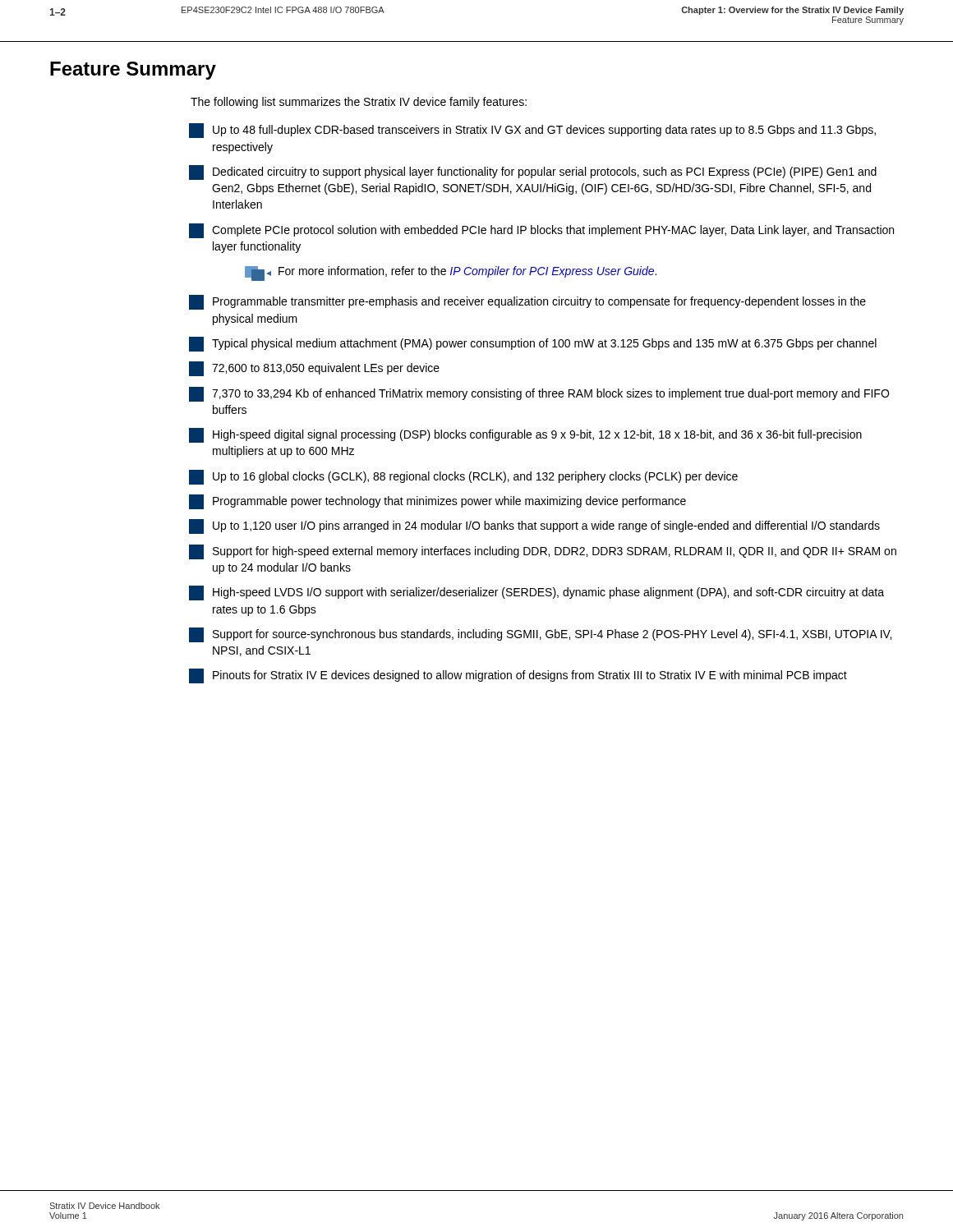The height and width of the screenshot is (1232, 953).
Task: Find the region starting "For more information, refer to the IP"
Action: (451, 274)
